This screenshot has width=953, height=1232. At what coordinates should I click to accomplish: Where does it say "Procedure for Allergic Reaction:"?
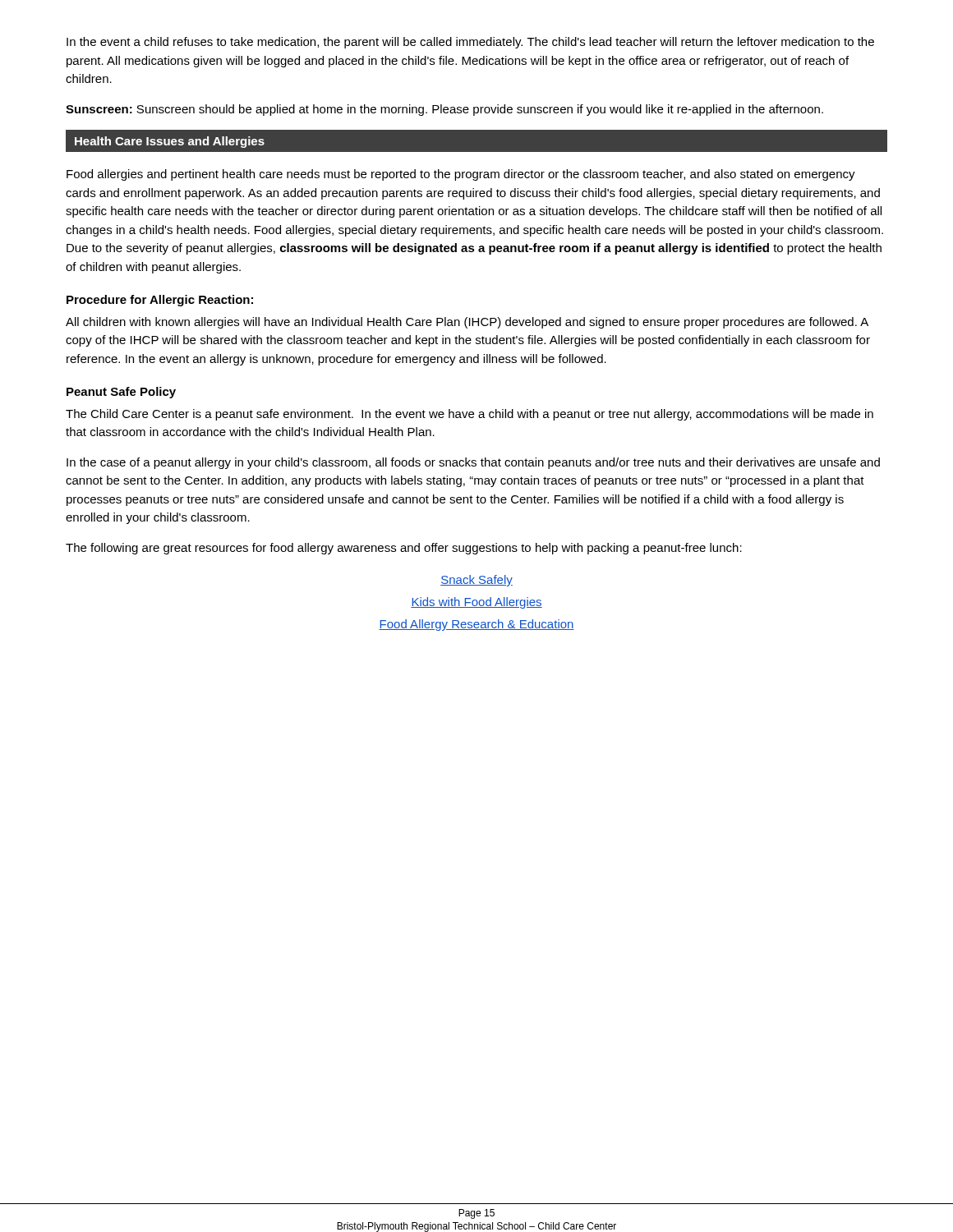point(160,299)
